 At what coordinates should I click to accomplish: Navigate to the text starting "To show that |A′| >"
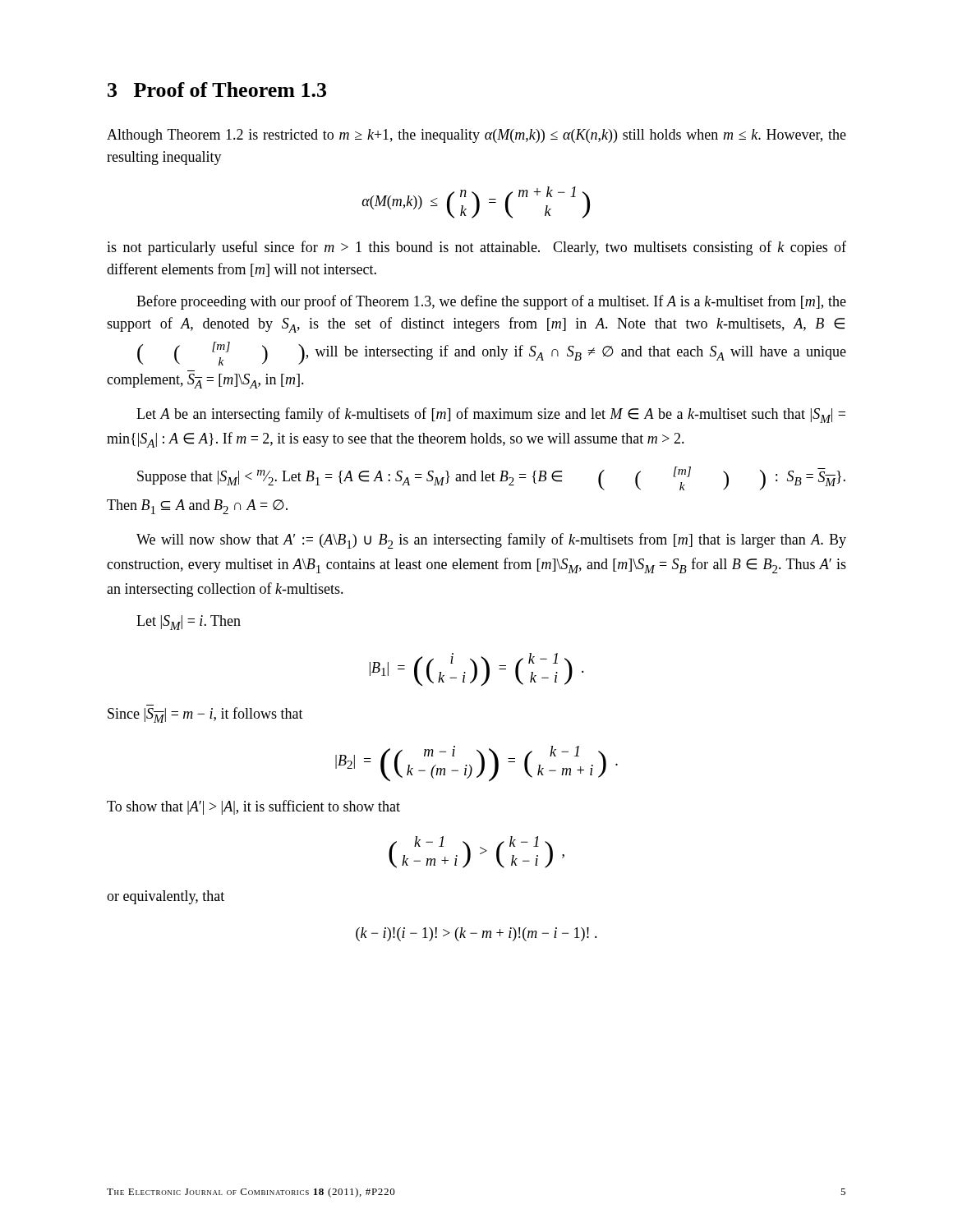[253, 807]
